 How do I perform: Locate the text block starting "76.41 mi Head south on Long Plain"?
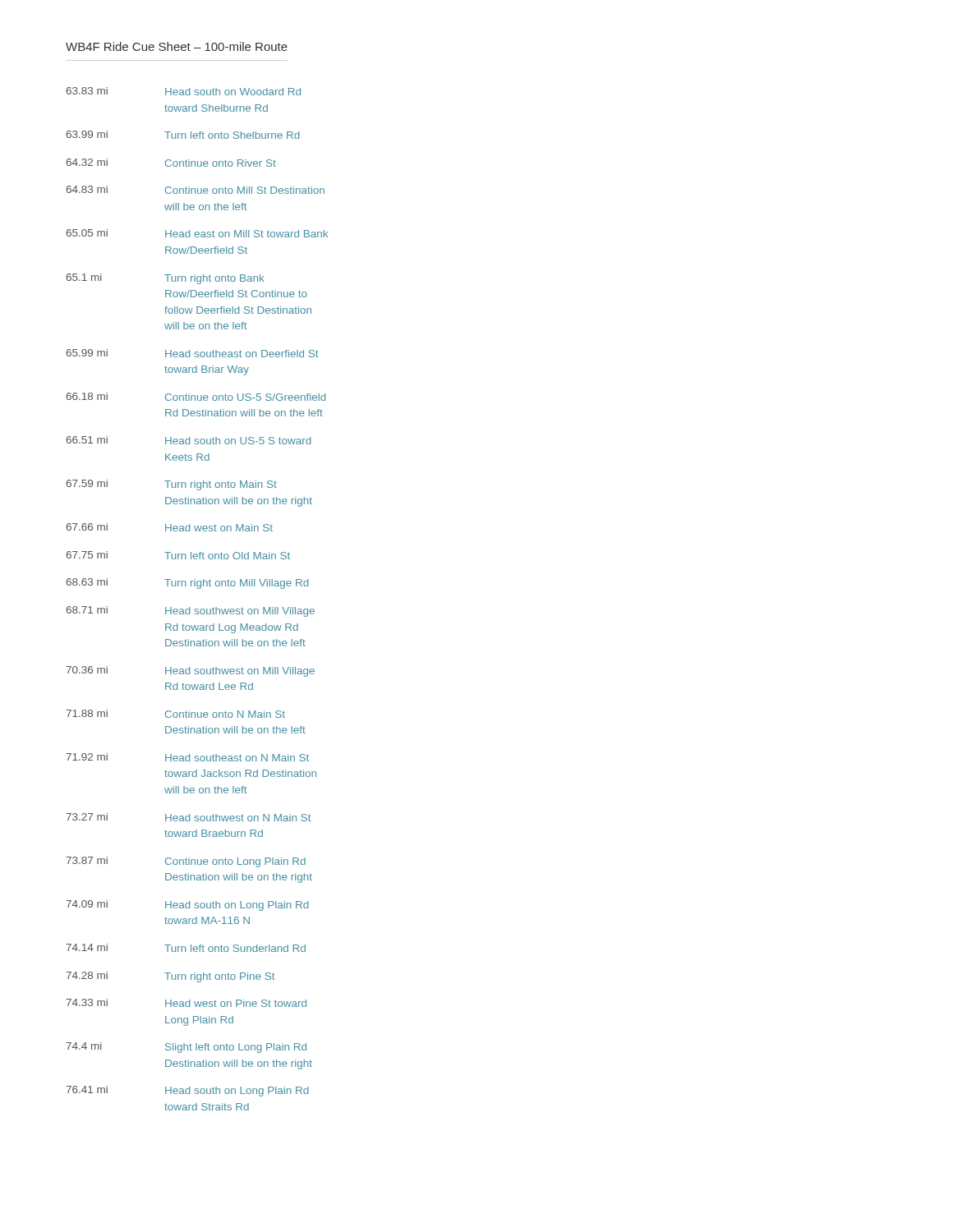188,1099
